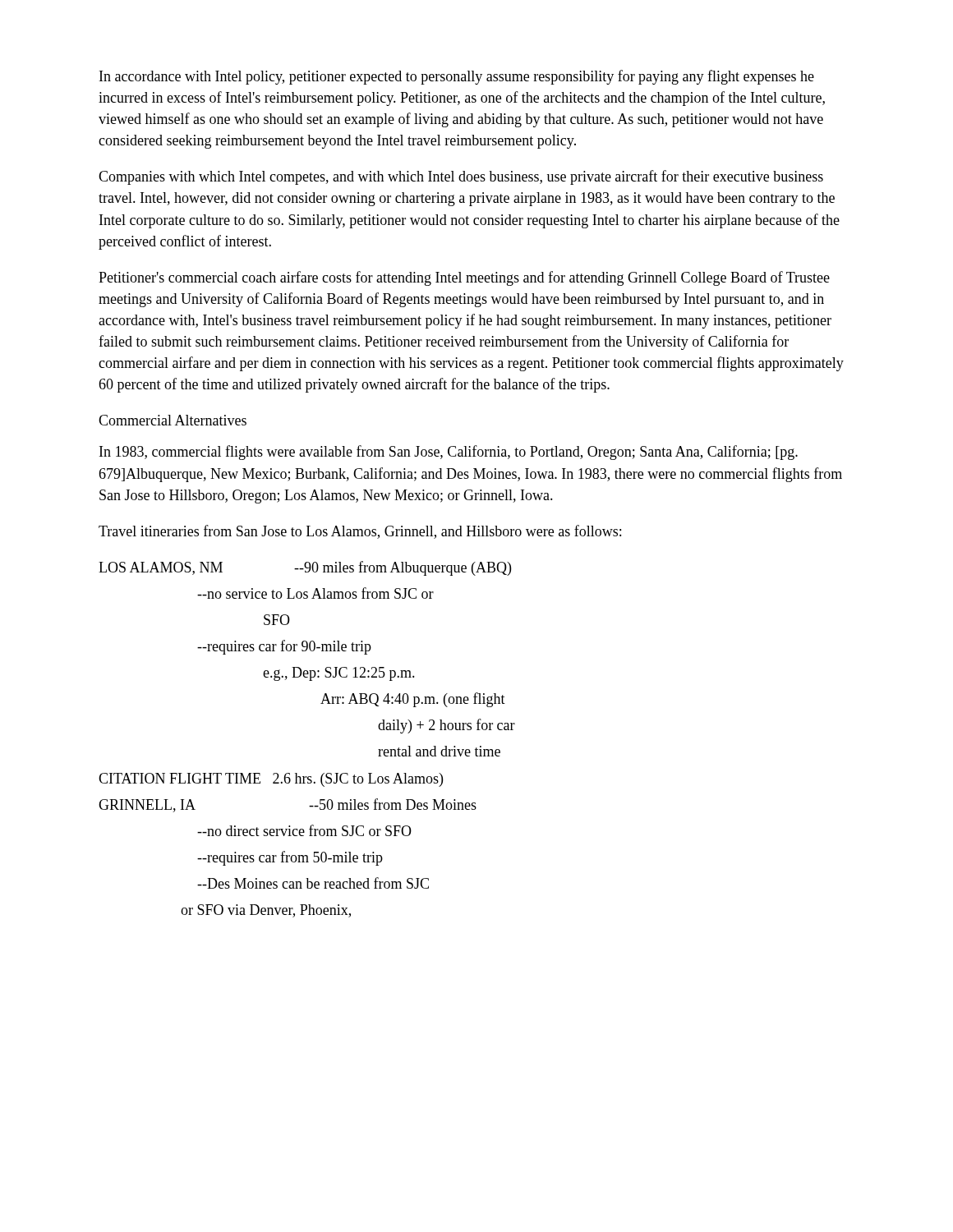Select the text block that reads "In accordance with Intel policy,"

(462, 109)
